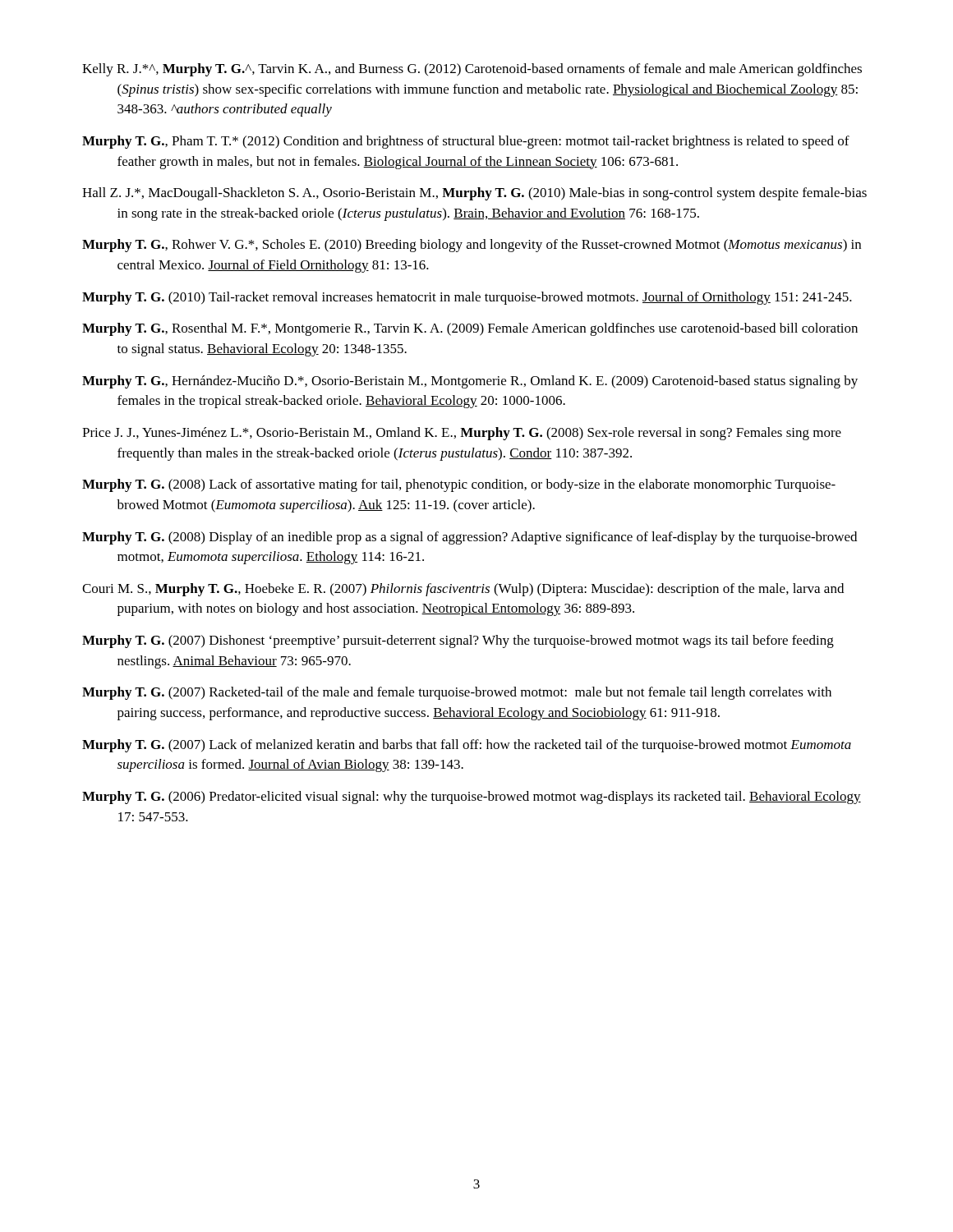Select the list item that reads "Murphy T. G. (2008) Display of an"

(470, 546)
